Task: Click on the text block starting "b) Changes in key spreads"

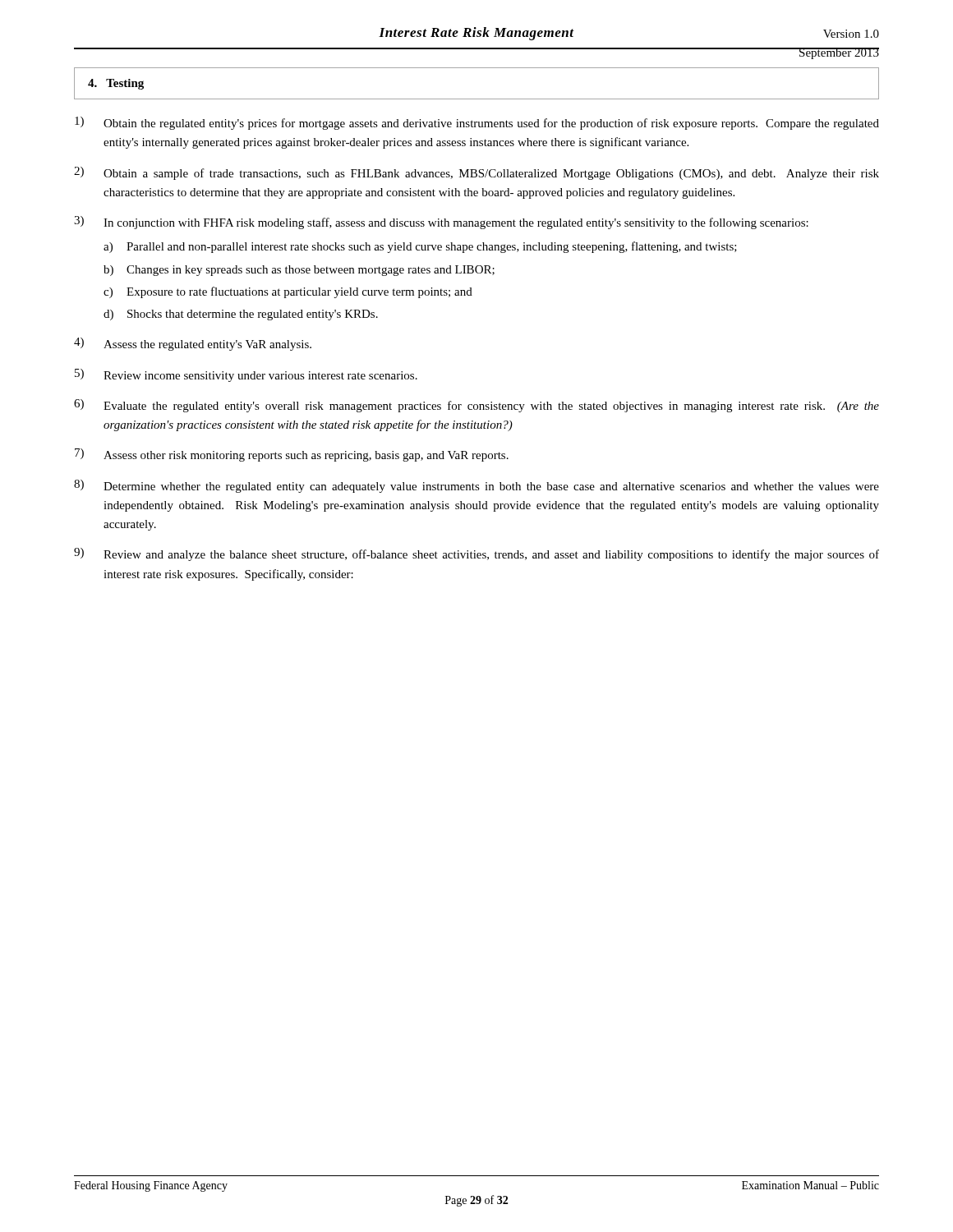Action: 491,270
